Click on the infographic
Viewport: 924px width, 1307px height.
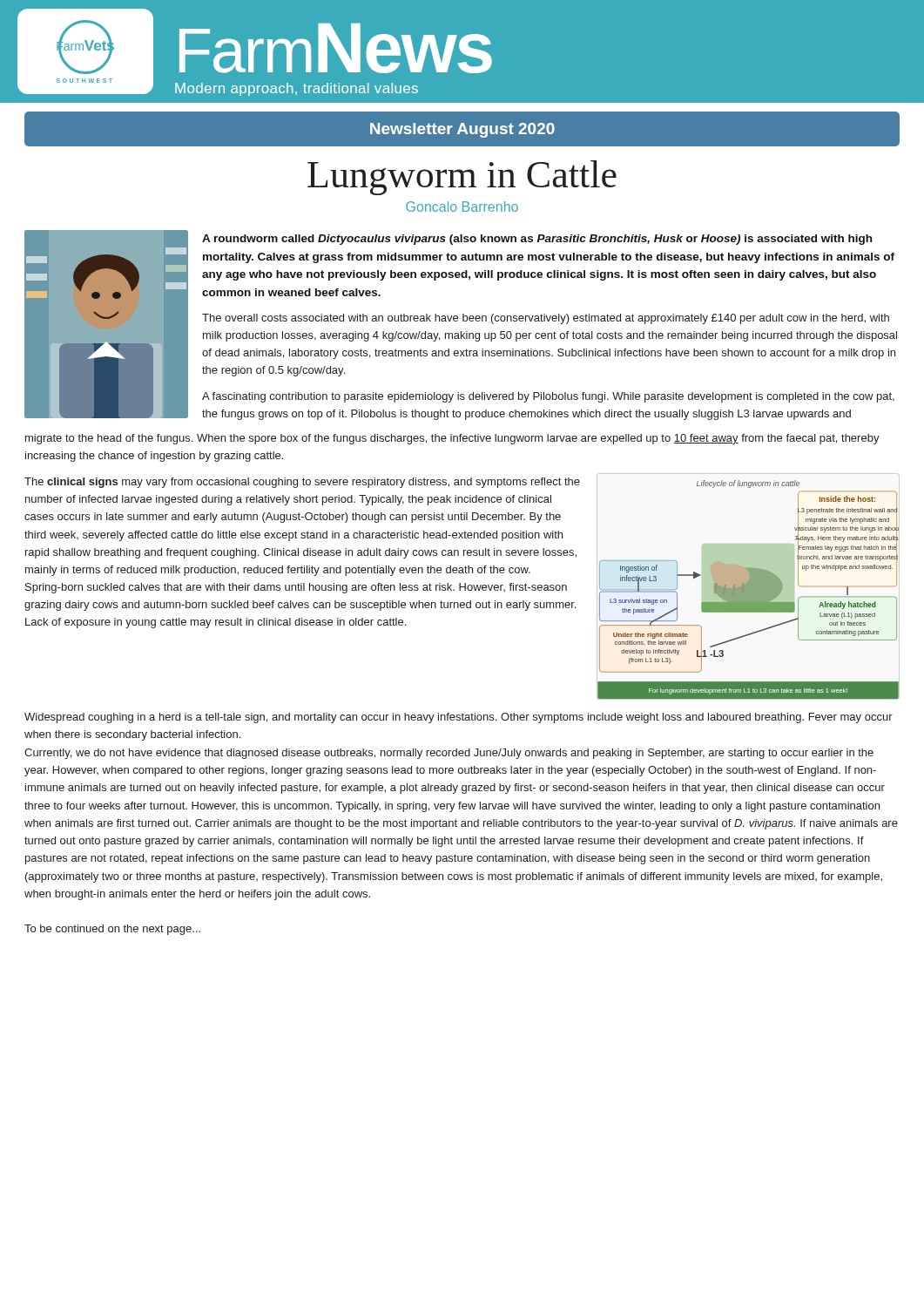[748, 587]
